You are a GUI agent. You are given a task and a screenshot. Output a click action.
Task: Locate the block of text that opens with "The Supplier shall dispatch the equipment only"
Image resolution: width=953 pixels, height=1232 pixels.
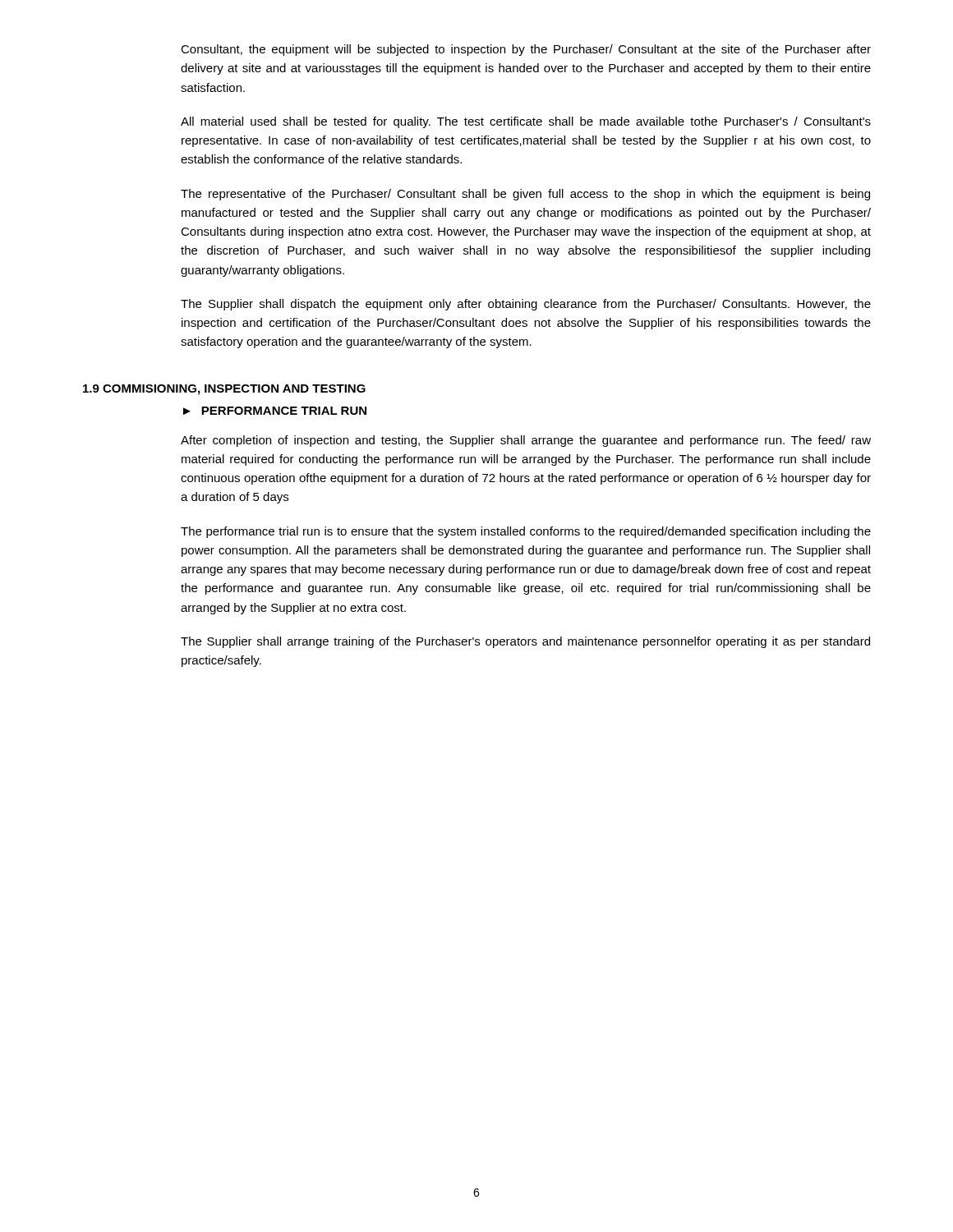(x=526, y=322)
